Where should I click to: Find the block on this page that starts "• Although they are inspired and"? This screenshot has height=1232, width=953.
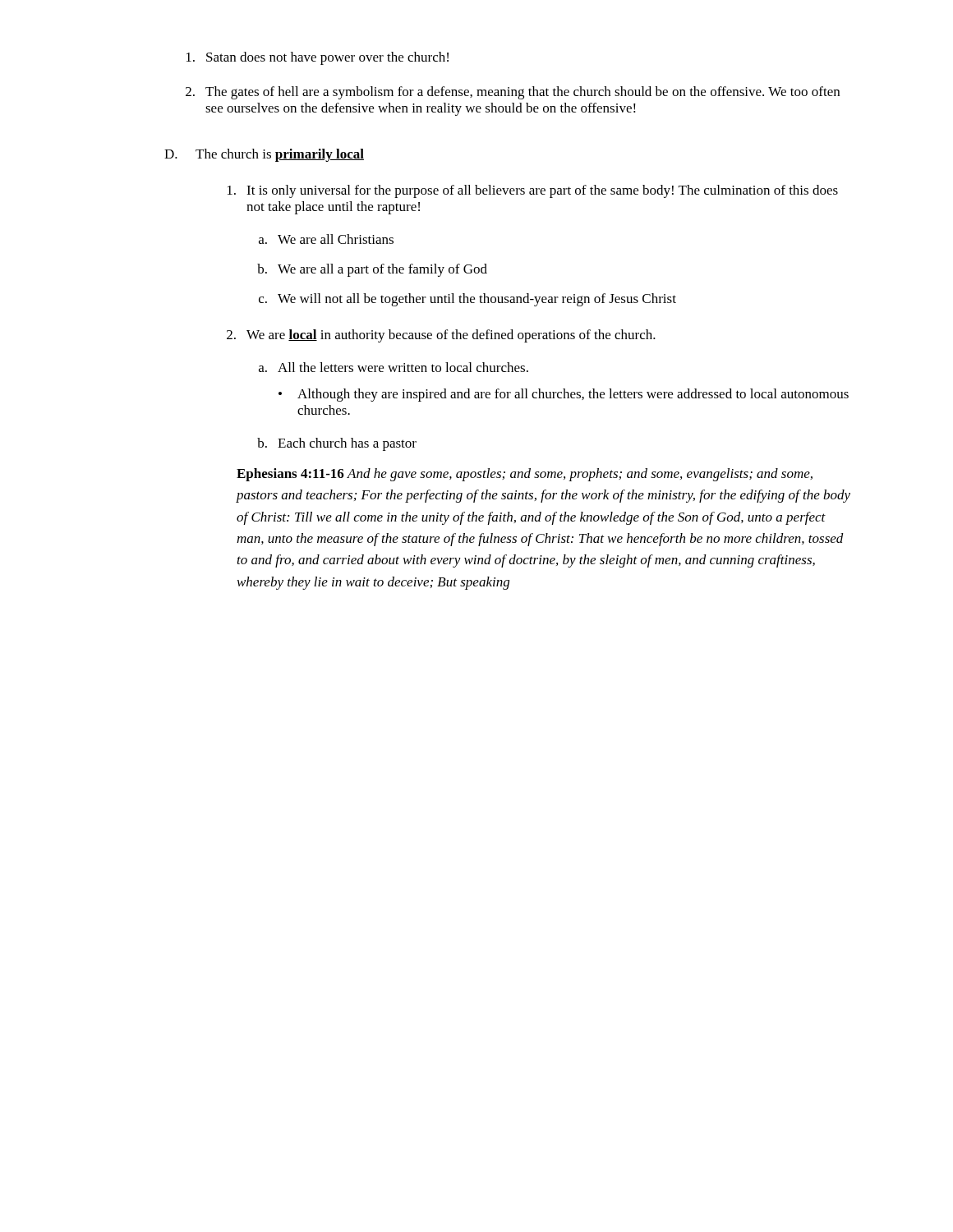pos(561,402)
